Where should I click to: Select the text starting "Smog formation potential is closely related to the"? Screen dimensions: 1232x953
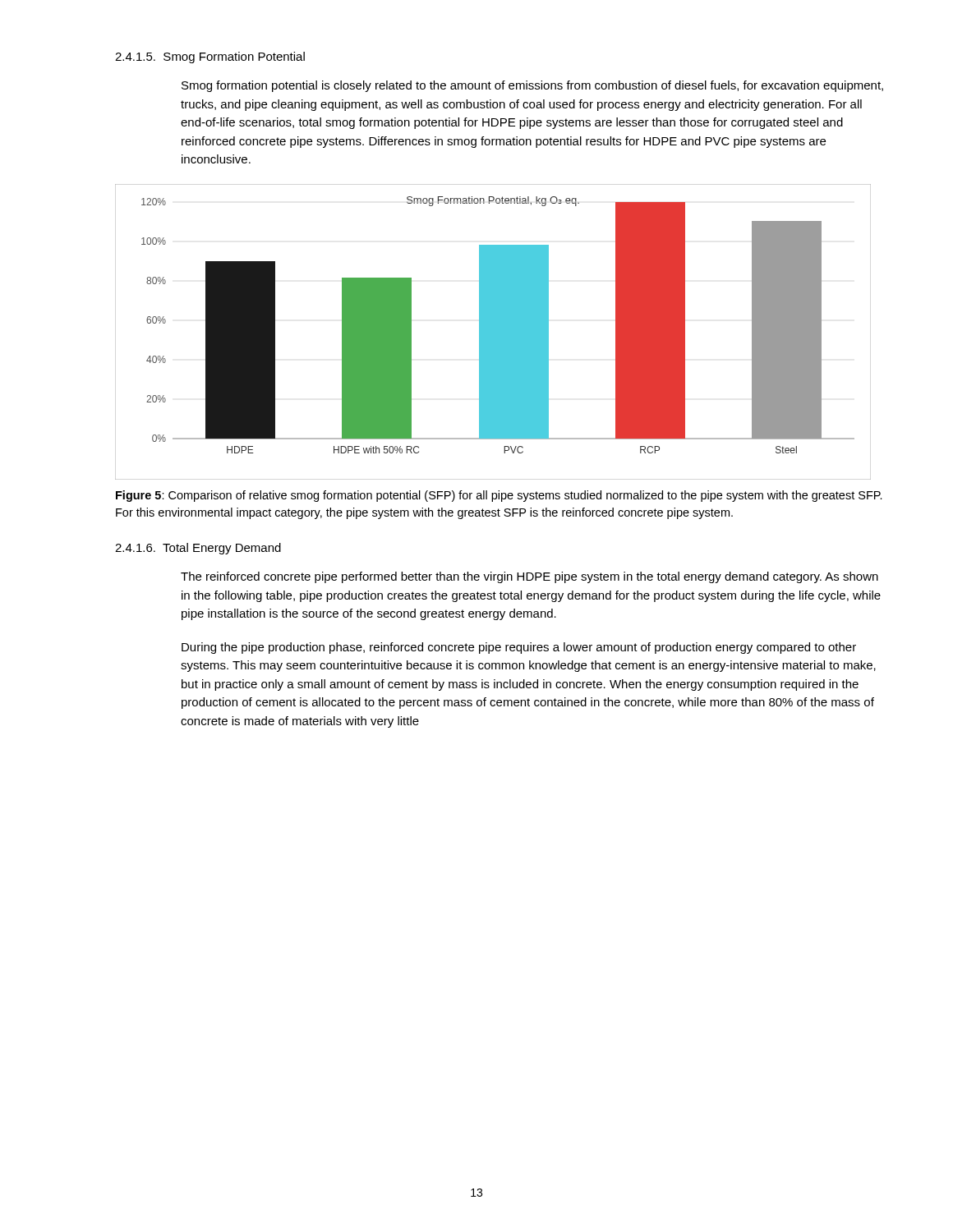click(532, 122)
